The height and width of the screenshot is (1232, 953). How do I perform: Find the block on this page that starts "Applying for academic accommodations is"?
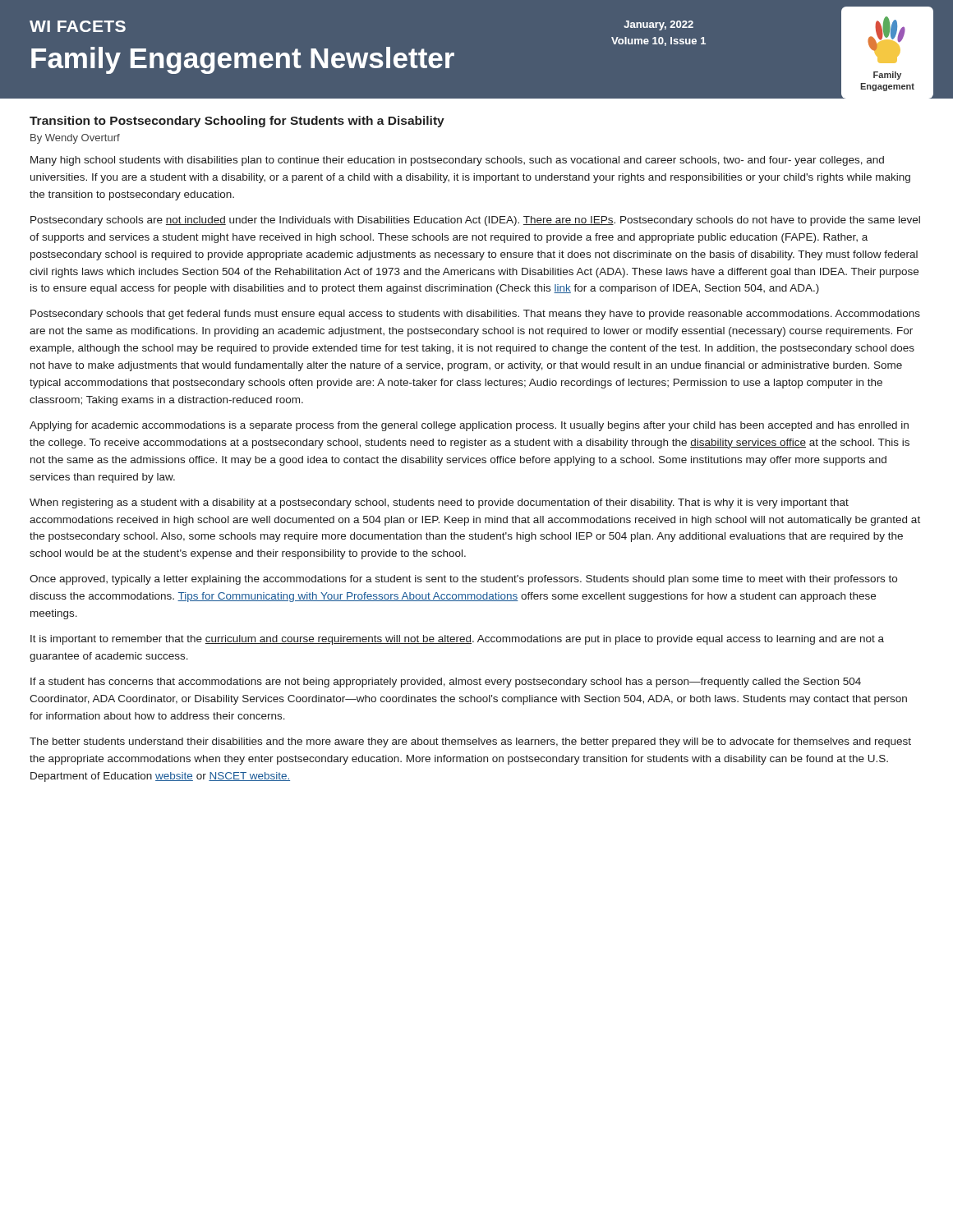point(470,451)
